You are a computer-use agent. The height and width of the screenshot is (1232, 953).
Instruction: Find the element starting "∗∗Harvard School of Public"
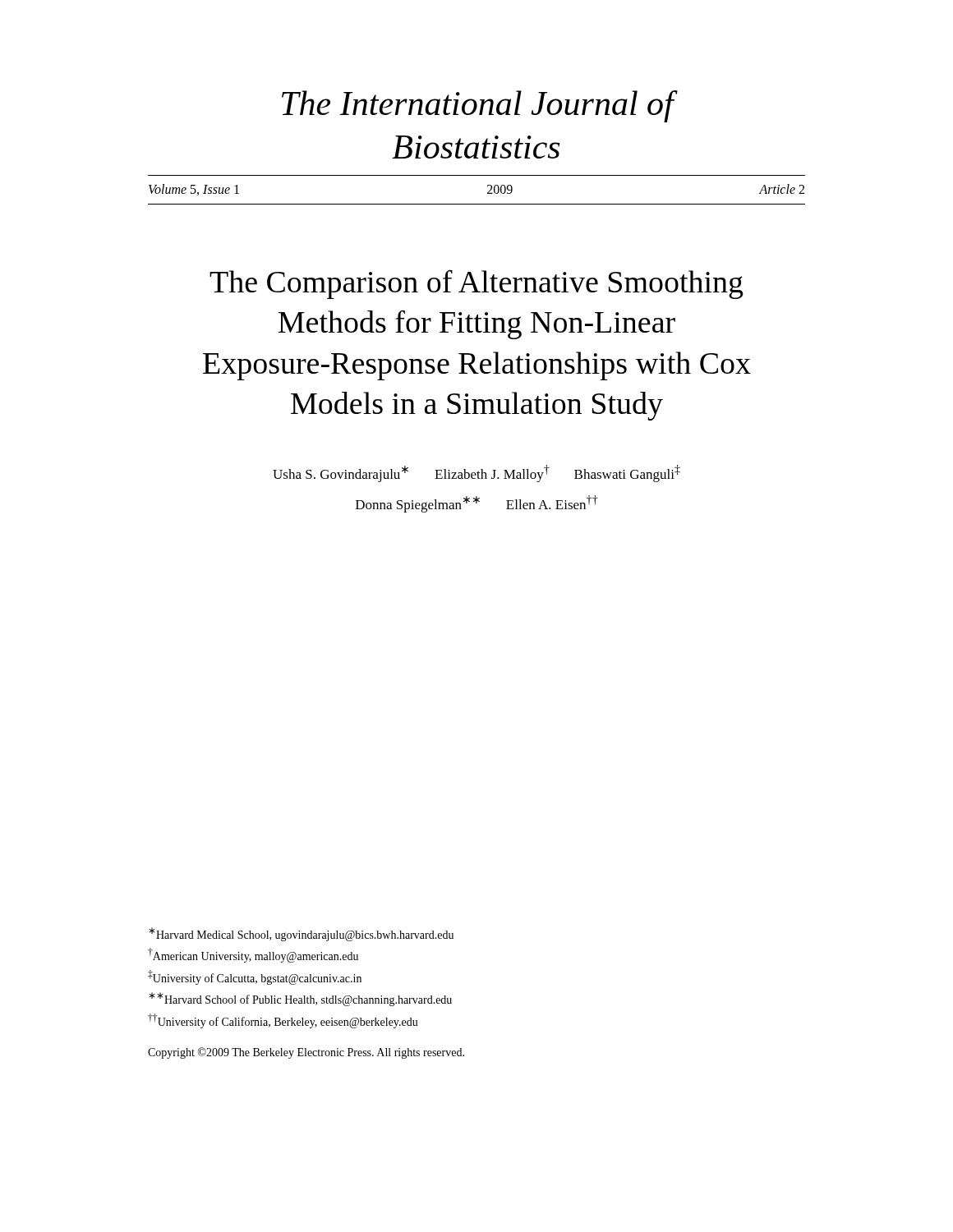pyautogui.click(x=300, y=998)
